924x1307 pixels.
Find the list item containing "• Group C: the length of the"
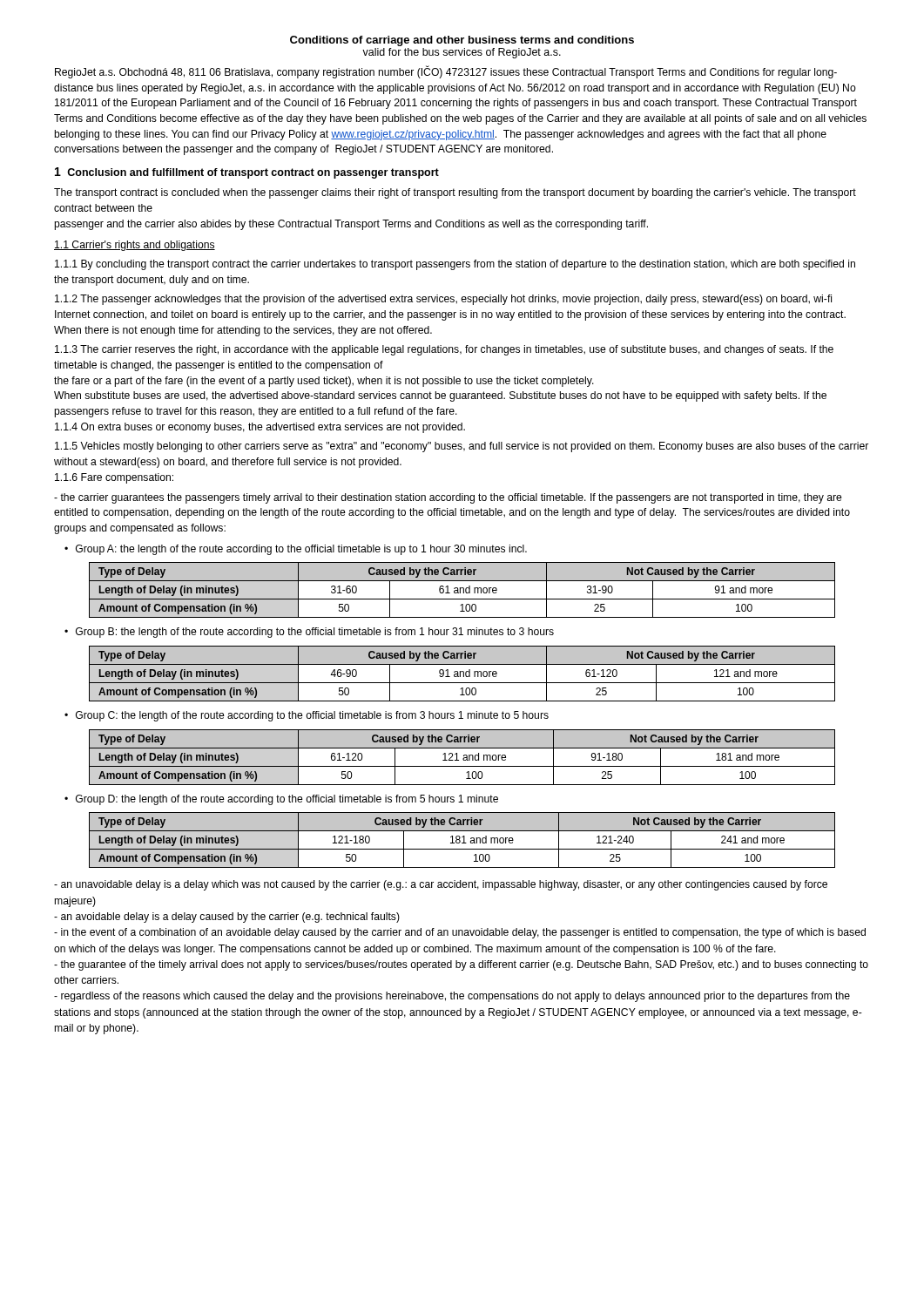point(307,716)
